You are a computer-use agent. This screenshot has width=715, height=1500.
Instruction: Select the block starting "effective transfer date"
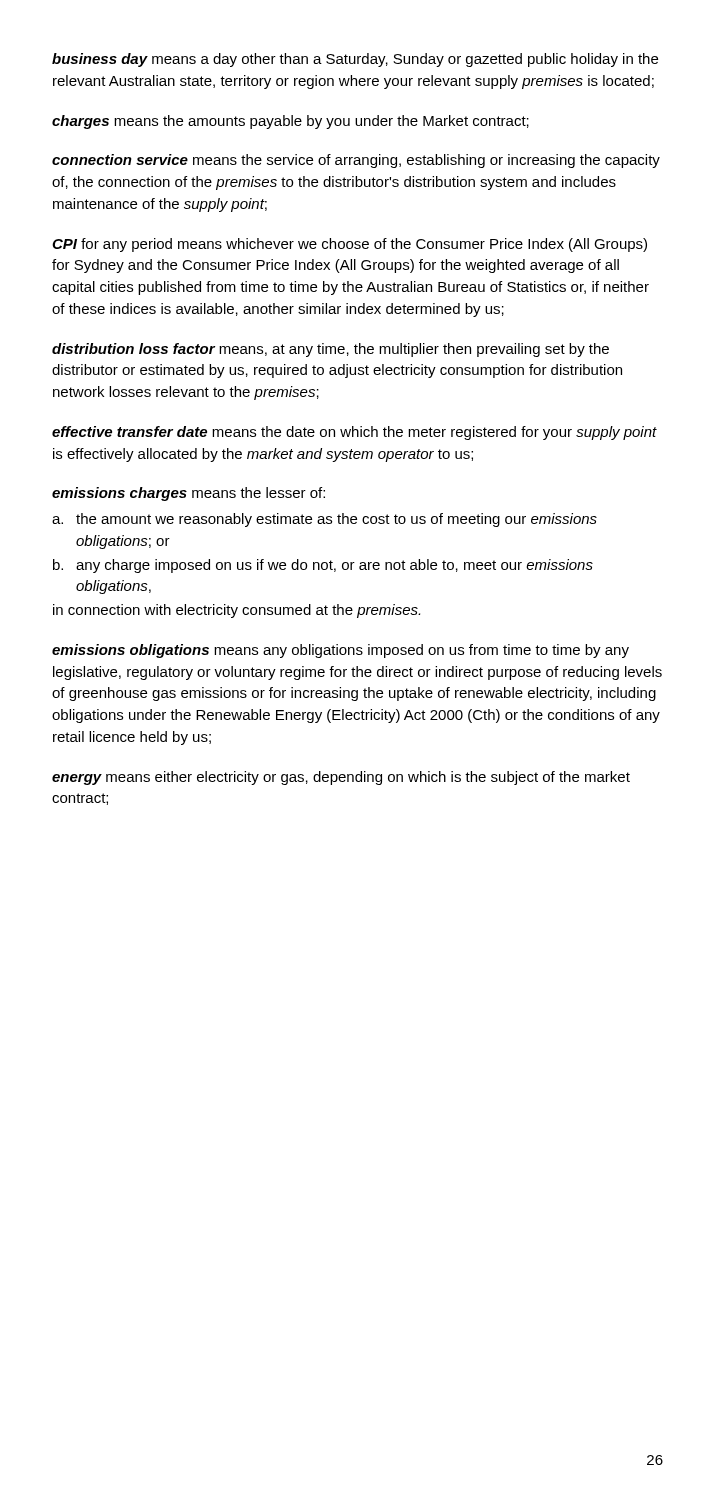pyautogui.click(x=358, y=442)
